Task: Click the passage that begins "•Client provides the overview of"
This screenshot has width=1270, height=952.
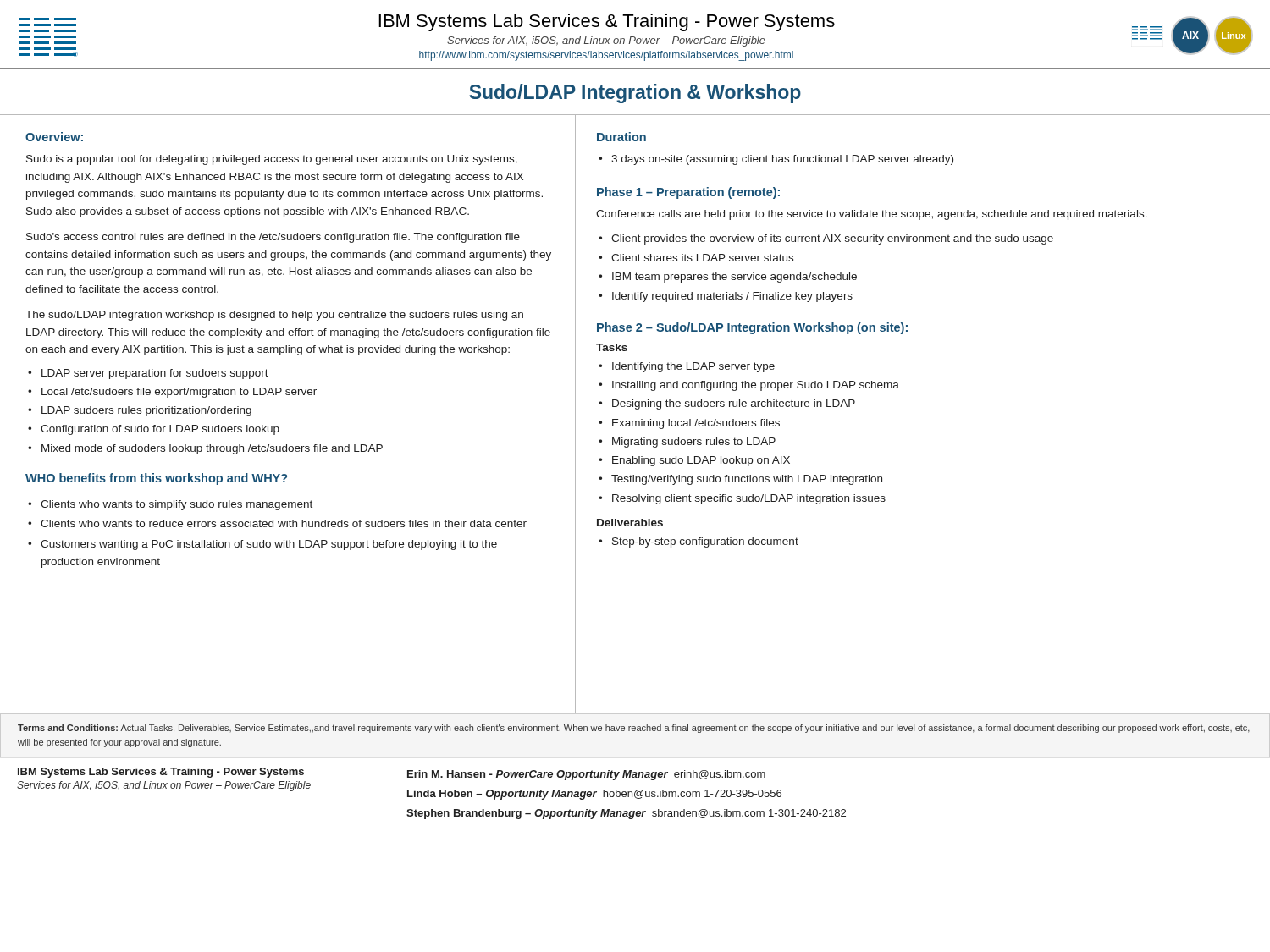Action: point(826,239)
